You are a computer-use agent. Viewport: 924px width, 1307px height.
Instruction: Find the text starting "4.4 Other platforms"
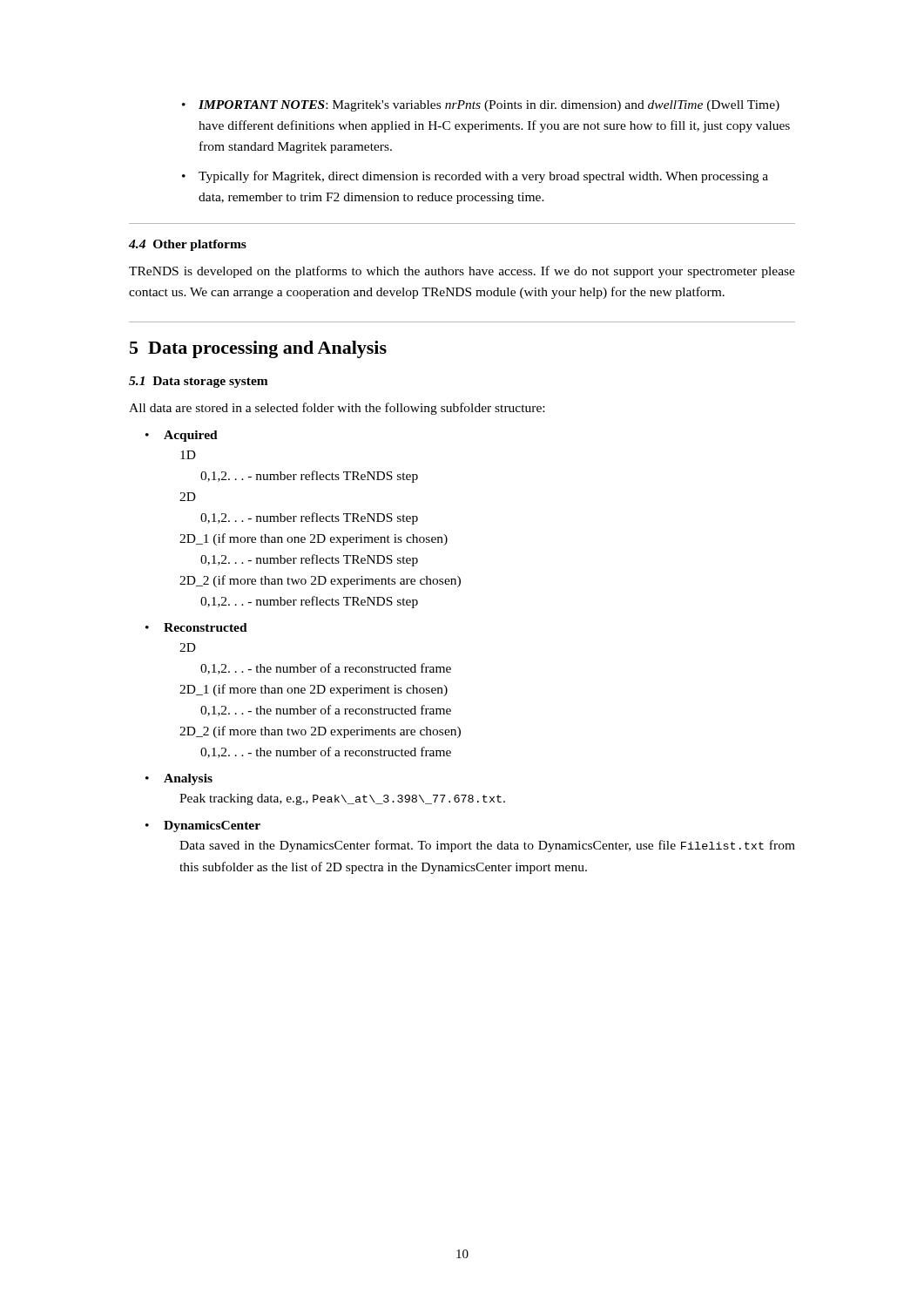click(188, 244)
